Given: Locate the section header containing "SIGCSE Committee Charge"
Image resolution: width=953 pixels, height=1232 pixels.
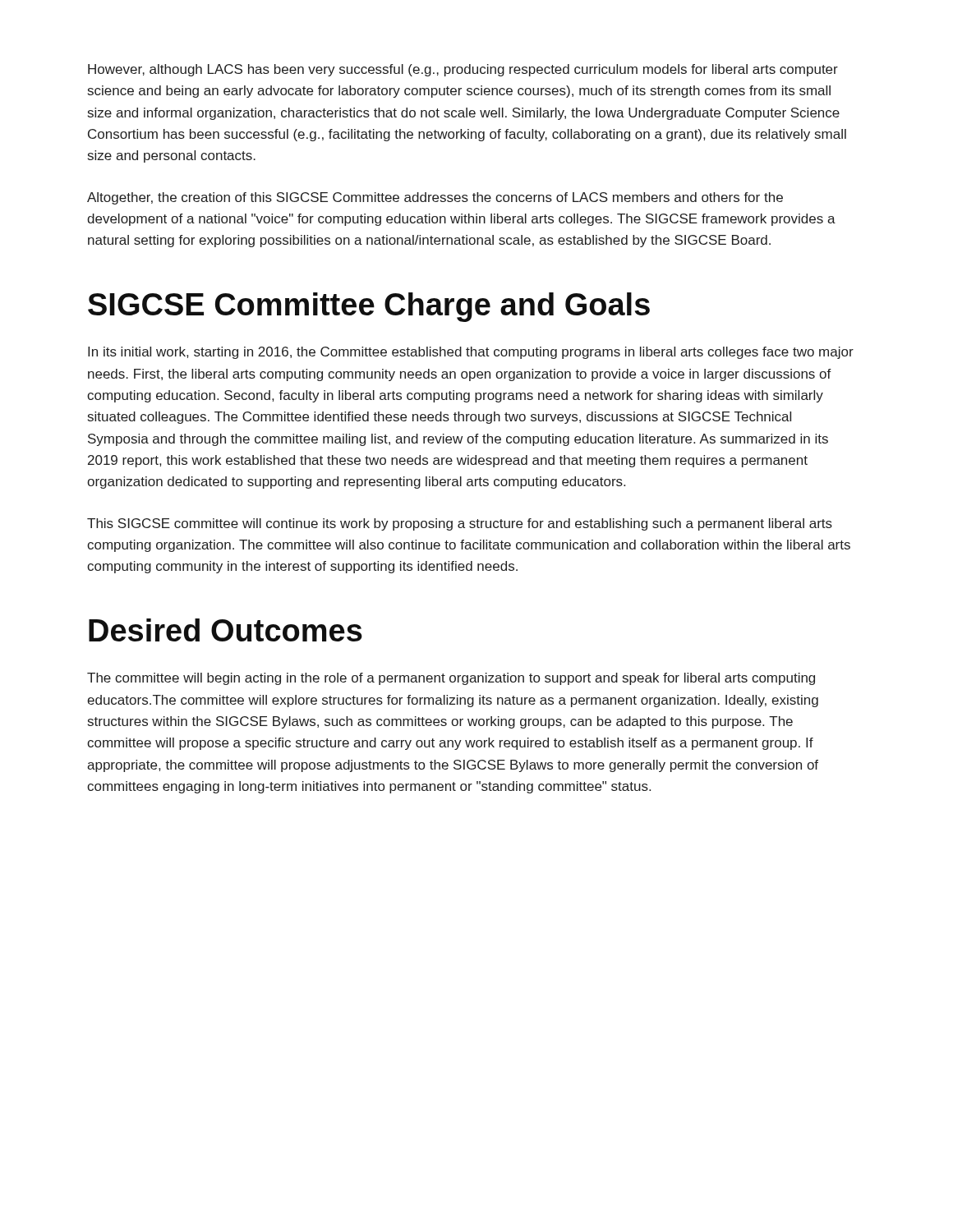Looking at the screenshot, I should point(369,305).
